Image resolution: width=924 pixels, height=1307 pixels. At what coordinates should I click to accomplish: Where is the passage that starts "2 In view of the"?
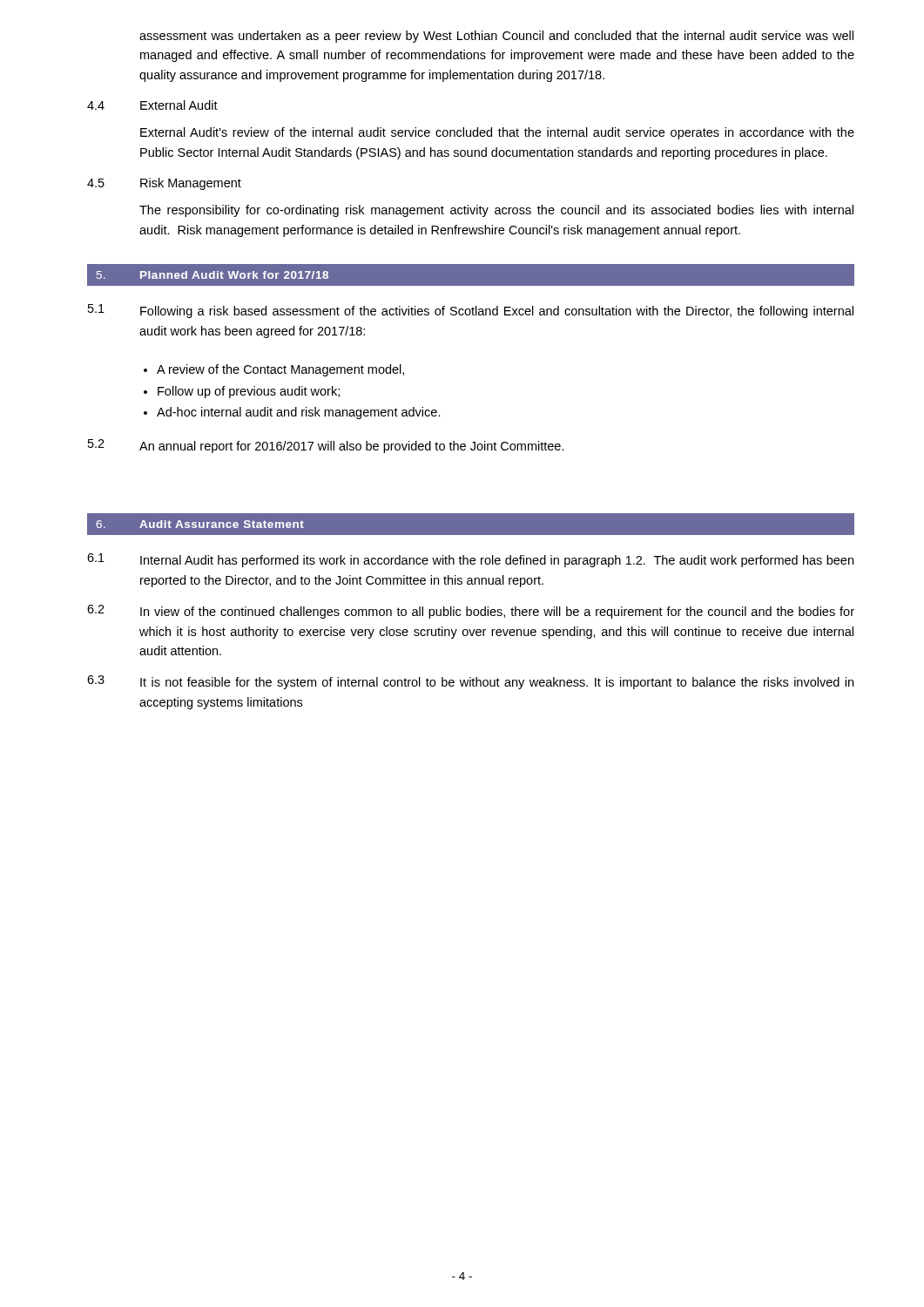click(x=471, y=631)
